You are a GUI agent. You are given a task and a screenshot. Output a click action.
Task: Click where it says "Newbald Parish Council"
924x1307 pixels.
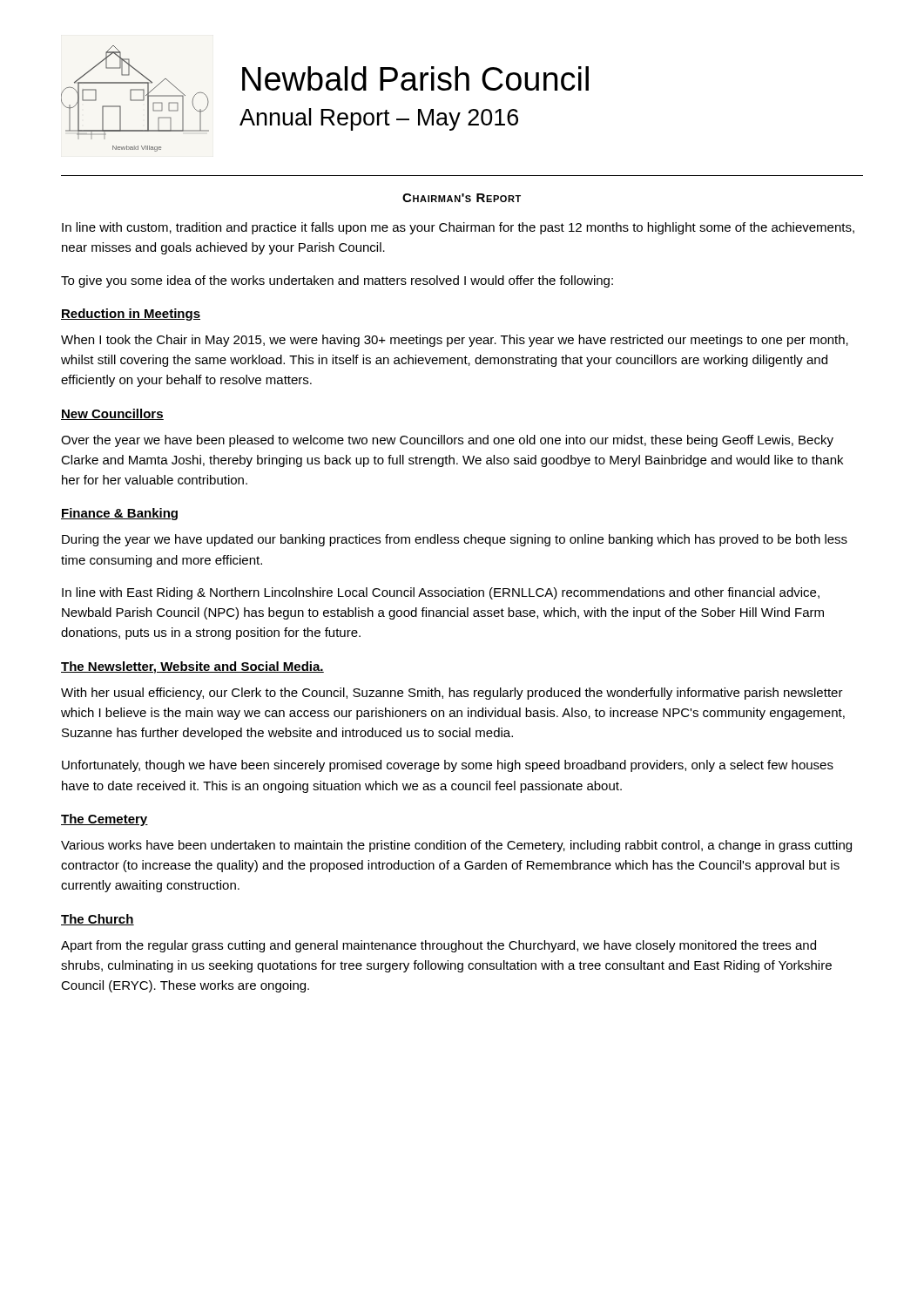tap(415, 80)
